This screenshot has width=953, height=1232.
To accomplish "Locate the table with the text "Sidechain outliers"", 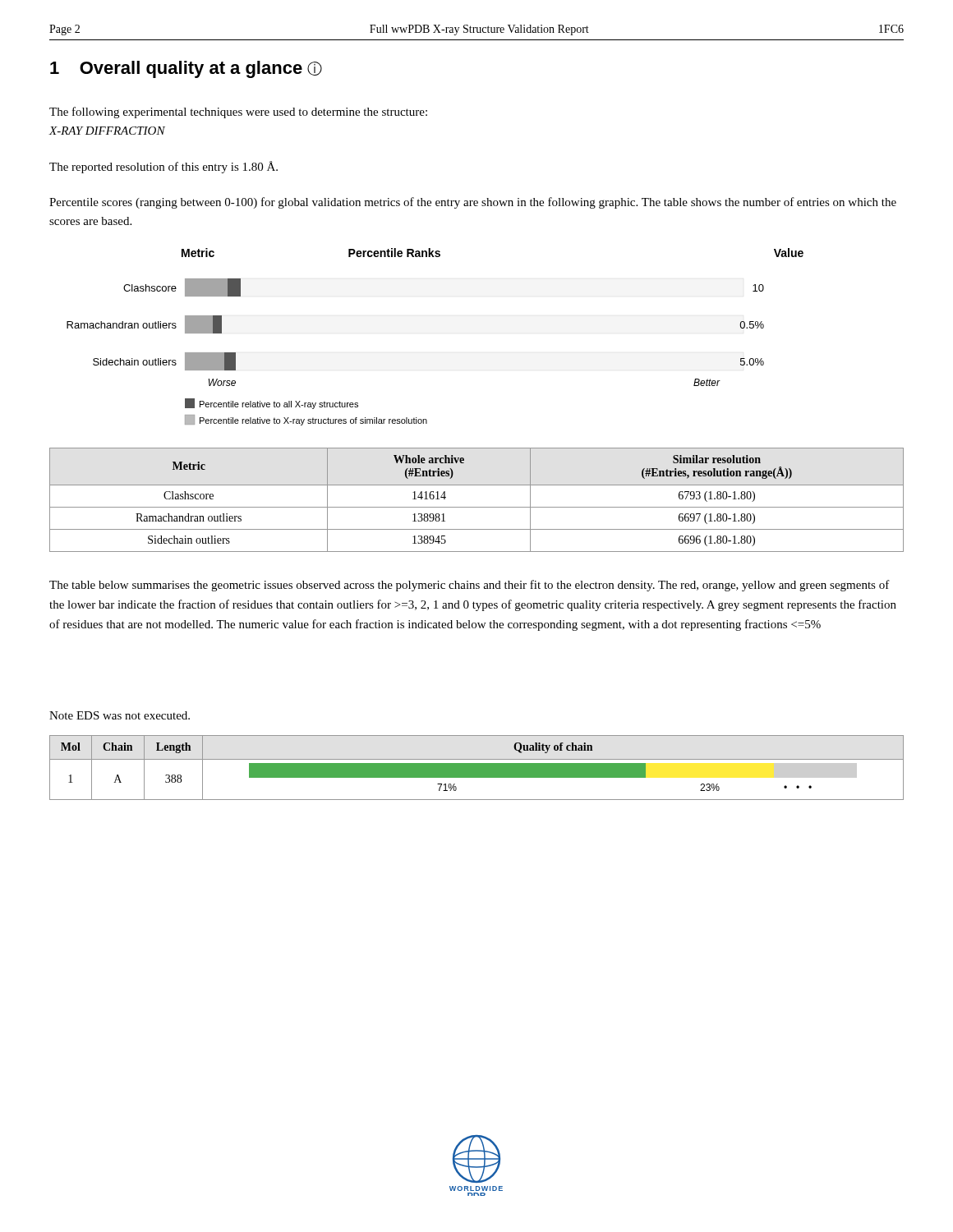I will [x=476, y=500].
